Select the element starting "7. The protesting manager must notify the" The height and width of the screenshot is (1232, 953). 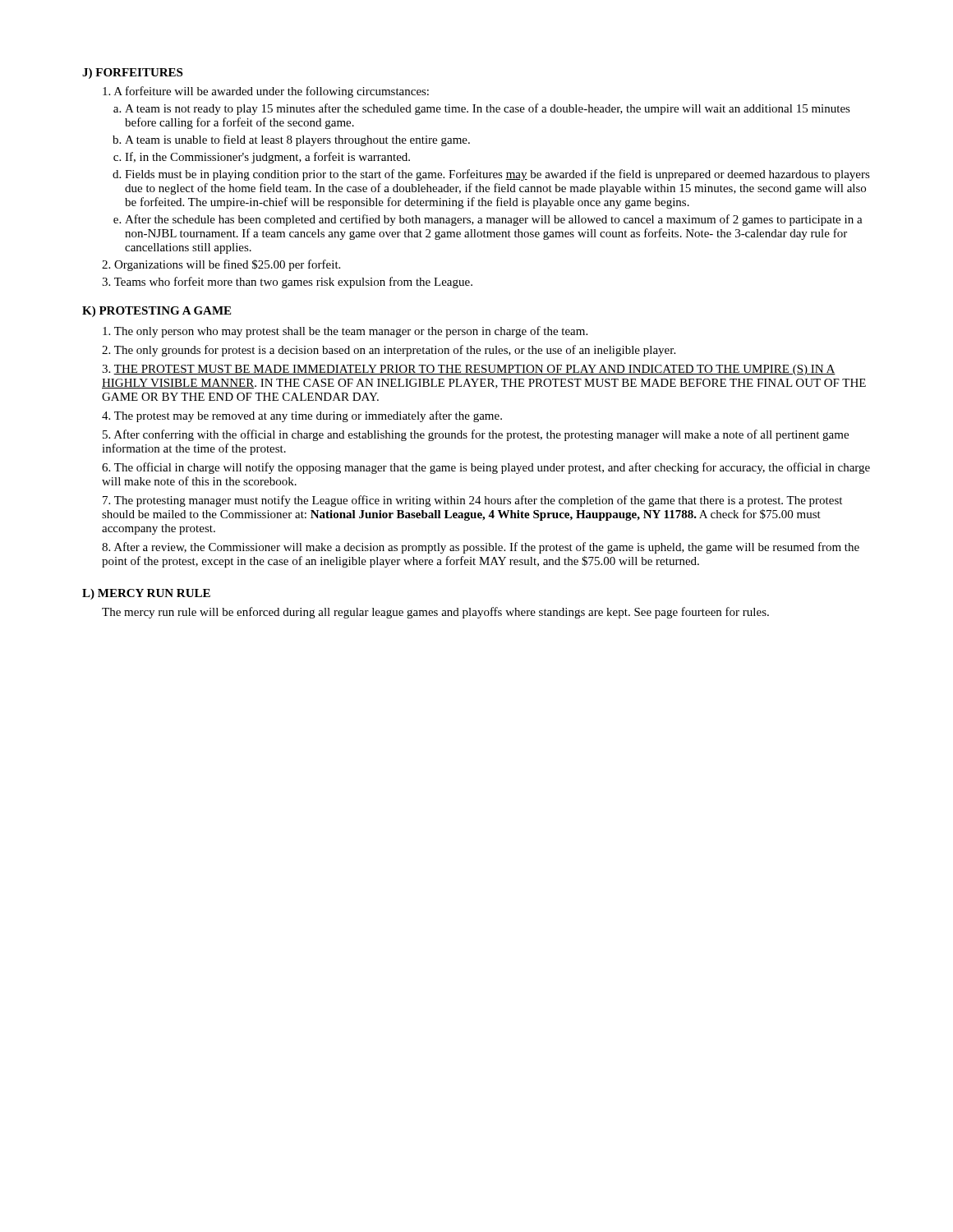(x=472, y=514)
